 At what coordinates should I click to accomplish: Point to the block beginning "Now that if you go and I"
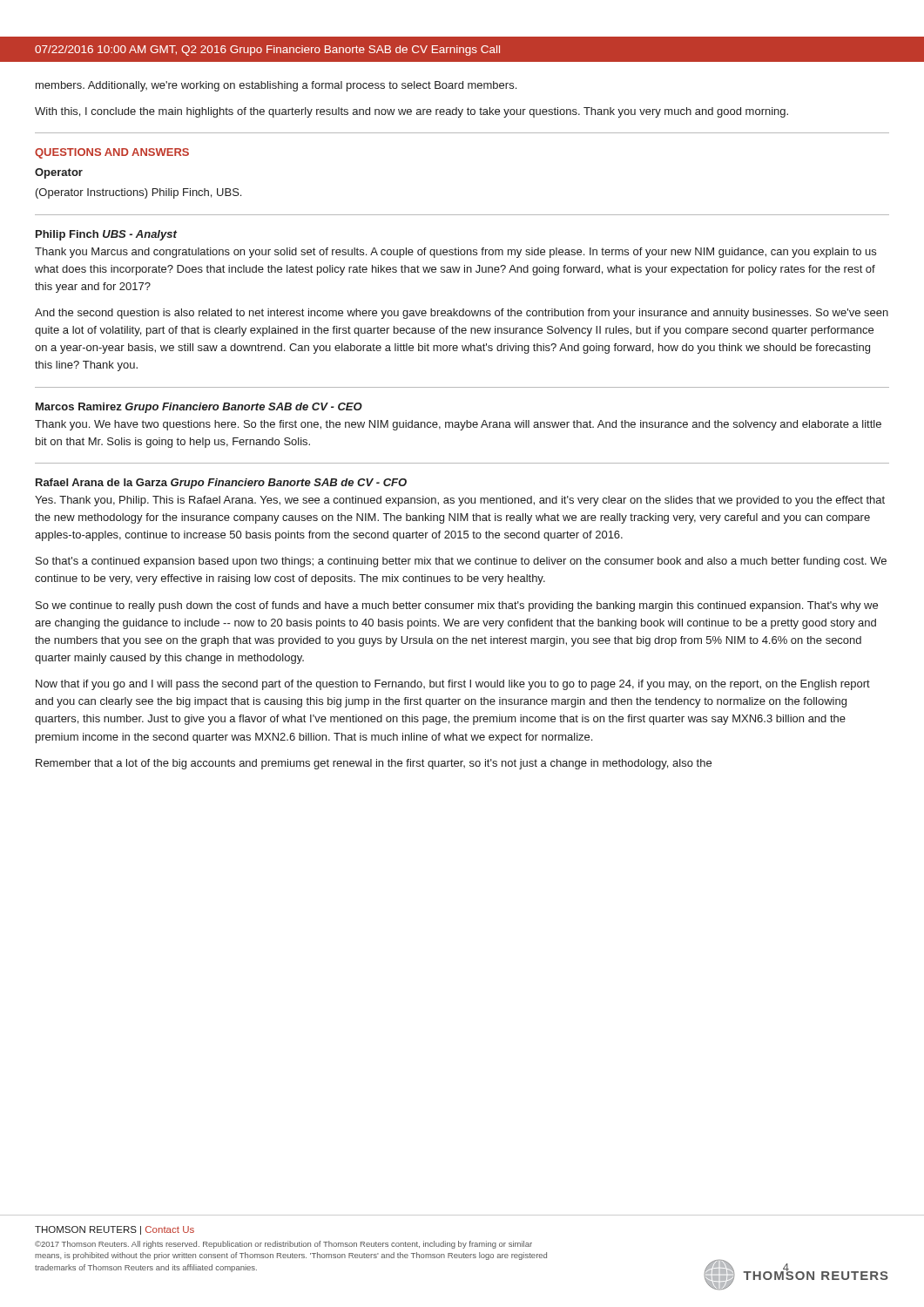tap(452, 710)
